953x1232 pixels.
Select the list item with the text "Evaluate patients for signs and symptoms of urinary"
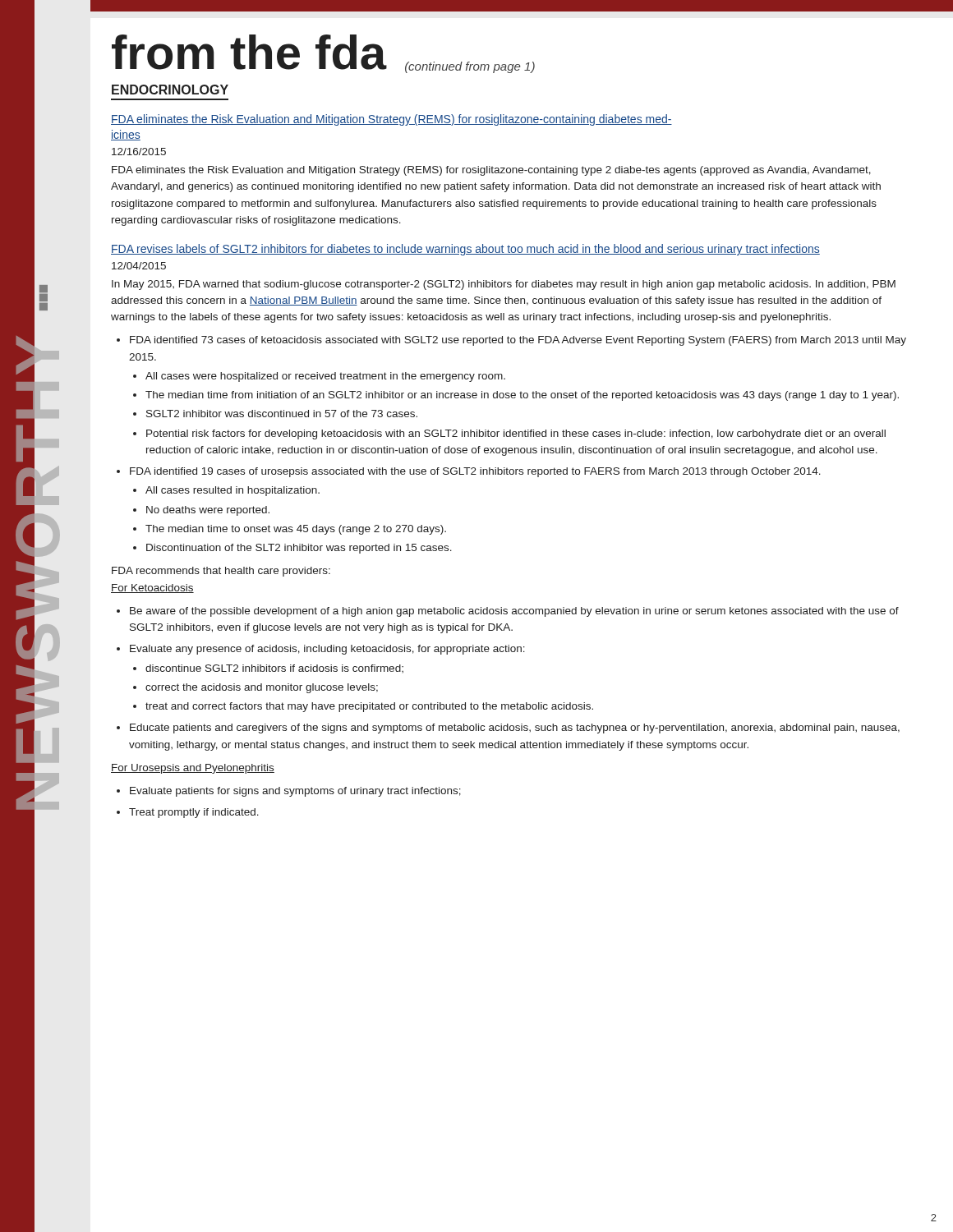[295, 791]
